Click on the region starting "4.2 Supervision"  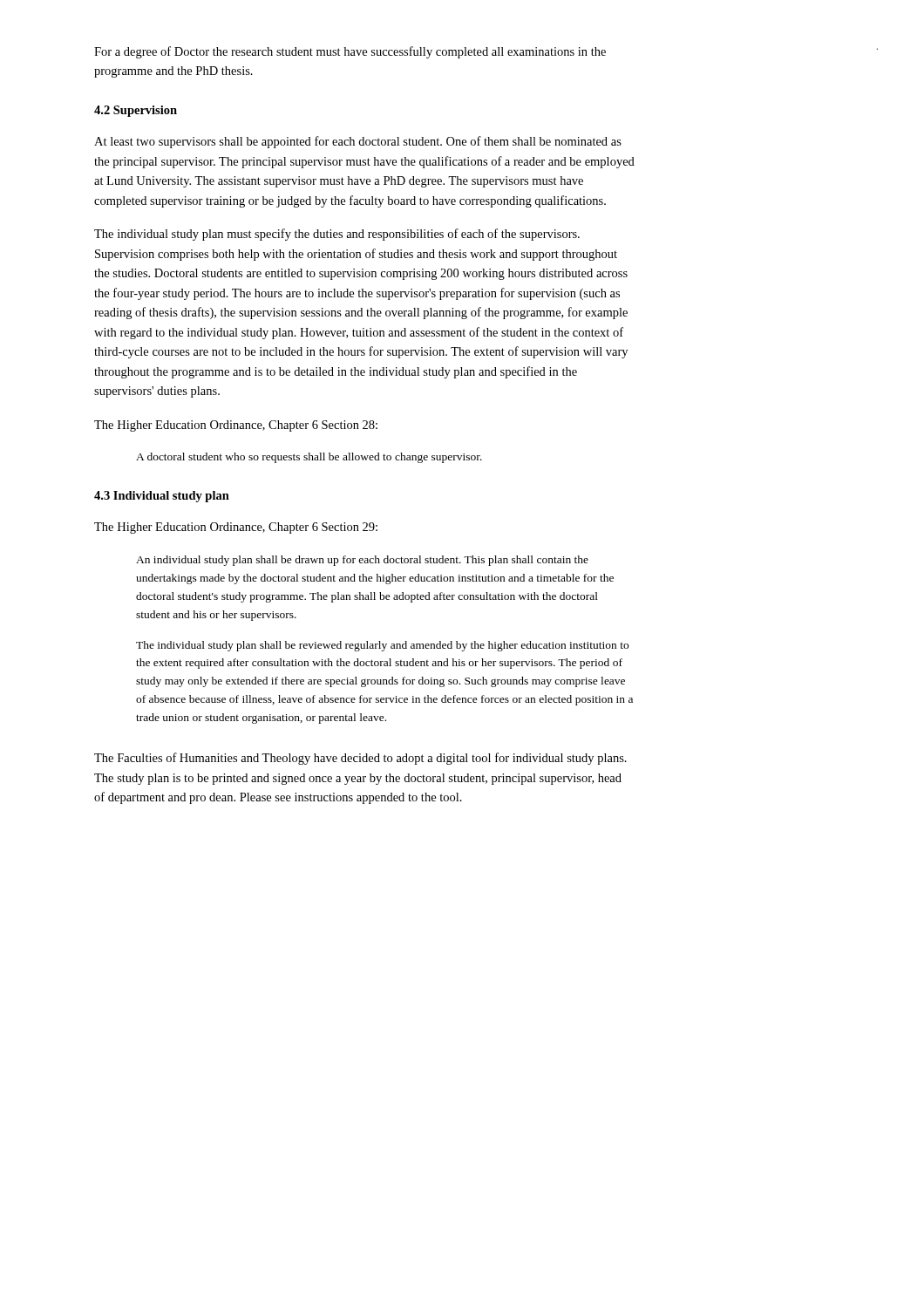[x=136, y=110]
